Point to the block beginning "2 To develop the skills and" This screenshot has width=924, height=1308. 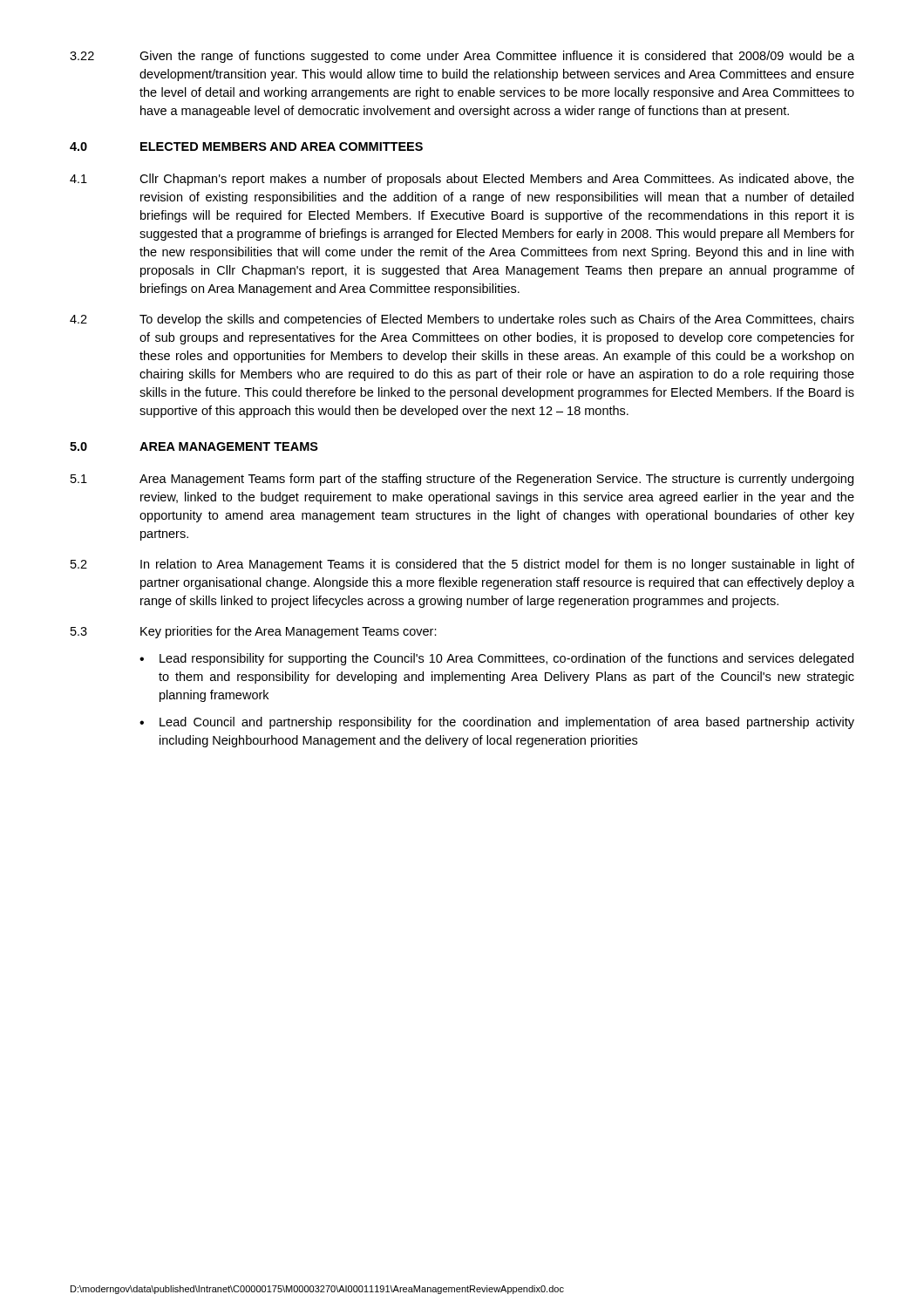pyautogui.click(x=462, y=366)
